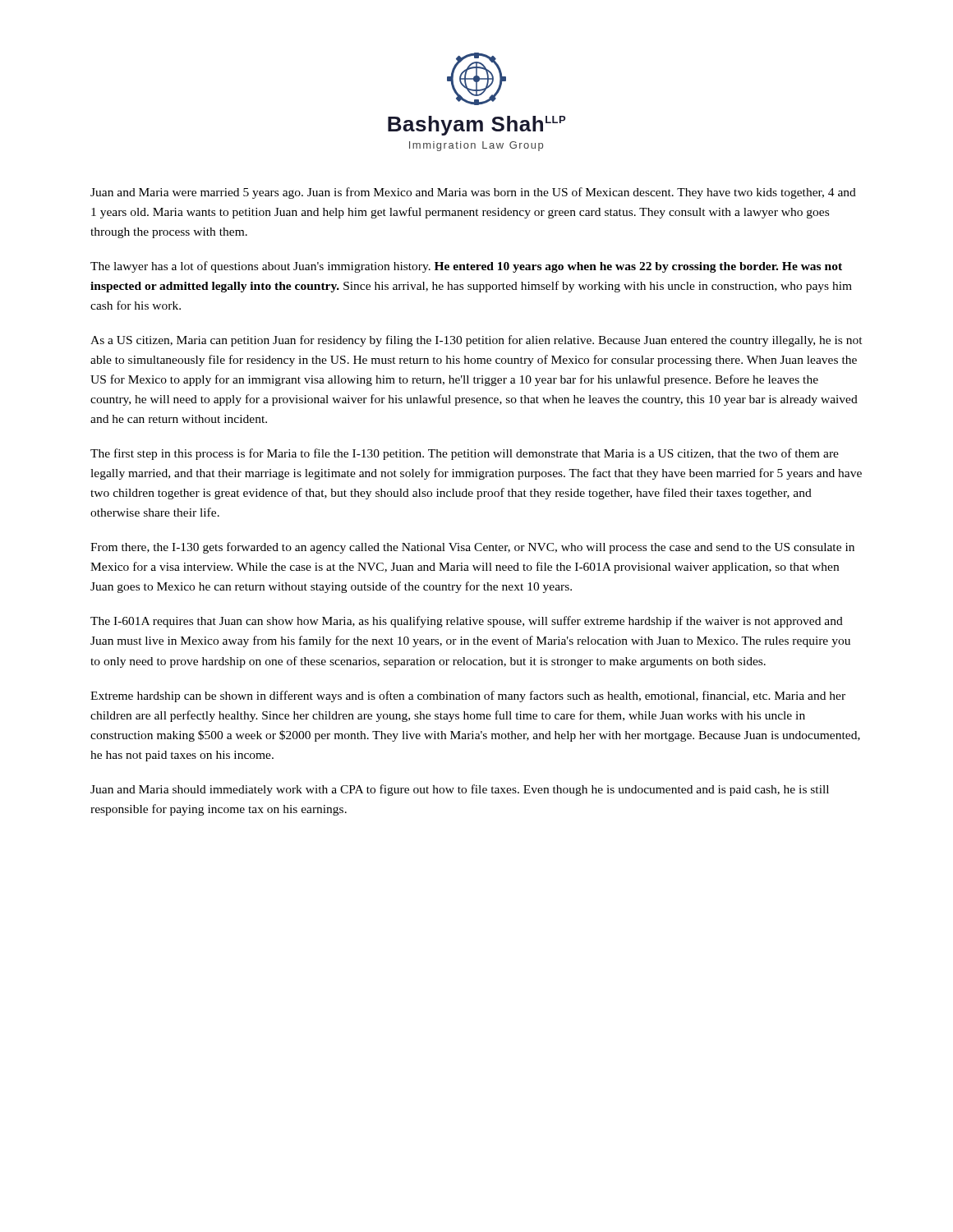953x1232 pixels.
Task: Select the text block starting "The first step in this process is for"
Action: coord(476,483)
